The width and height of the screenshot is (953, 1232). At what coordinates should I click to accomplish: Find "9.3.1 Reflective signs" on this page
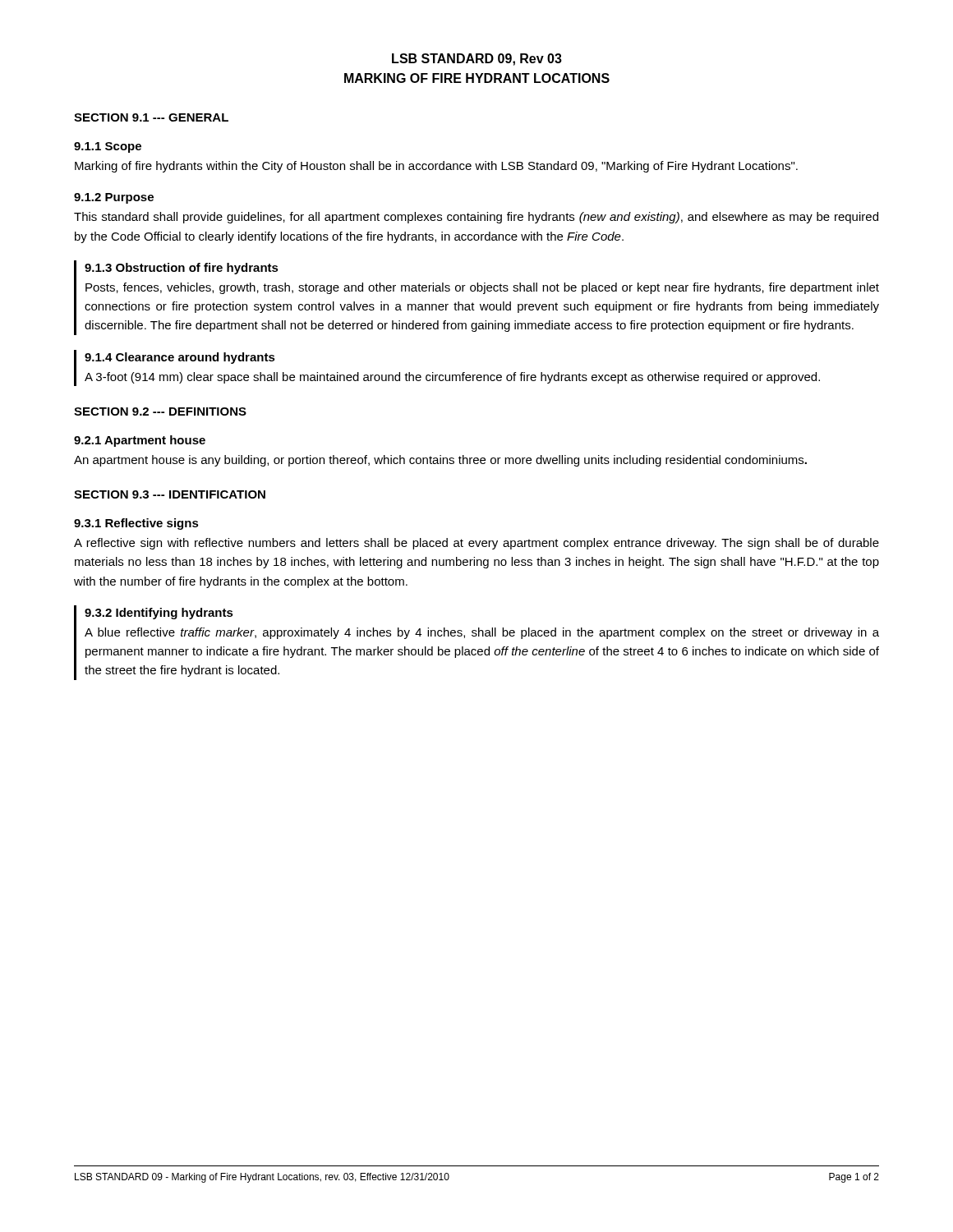click(136, 523)
